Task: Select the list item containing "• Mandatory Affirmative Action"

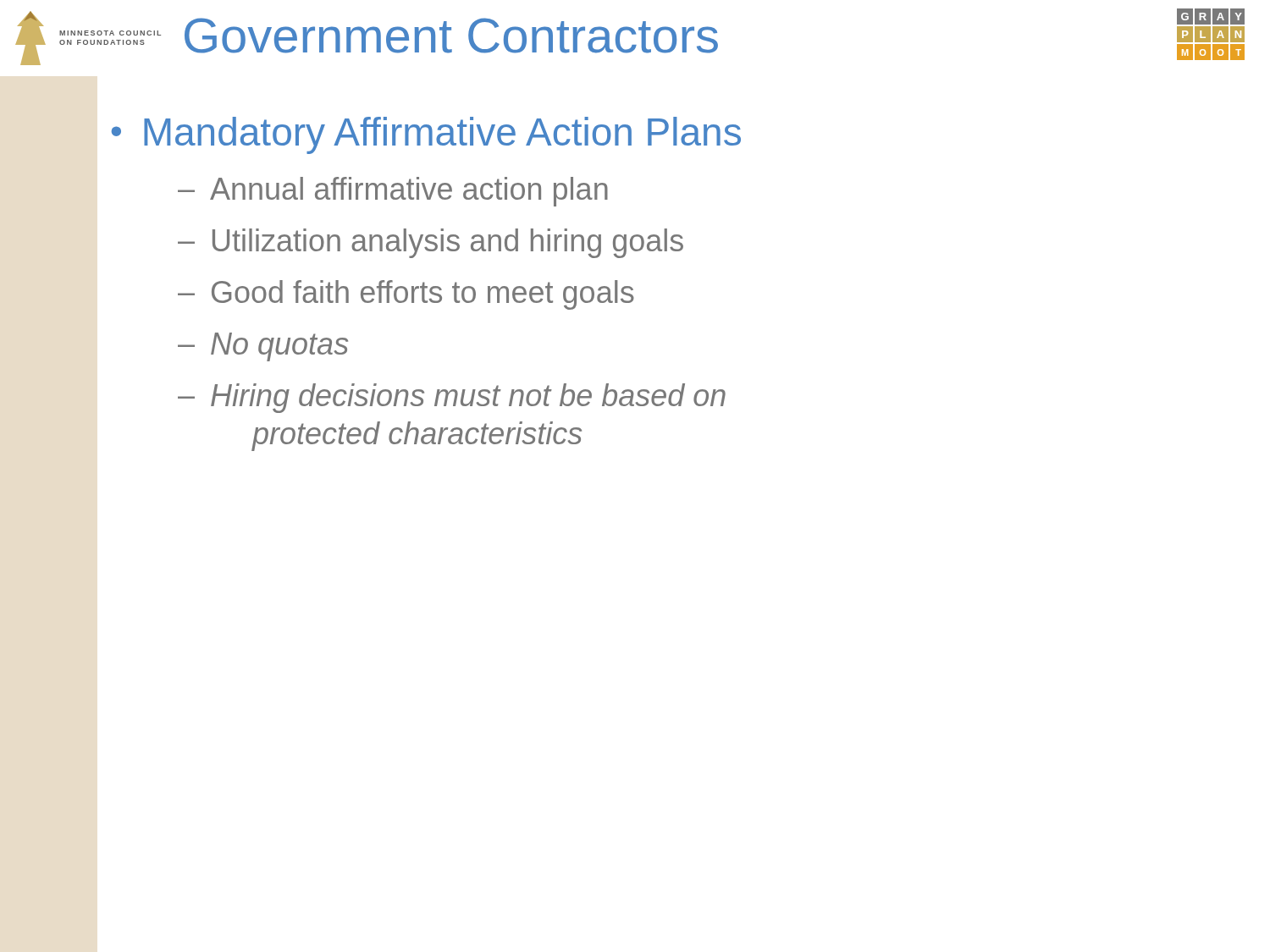Action: (x=426, y=132)
